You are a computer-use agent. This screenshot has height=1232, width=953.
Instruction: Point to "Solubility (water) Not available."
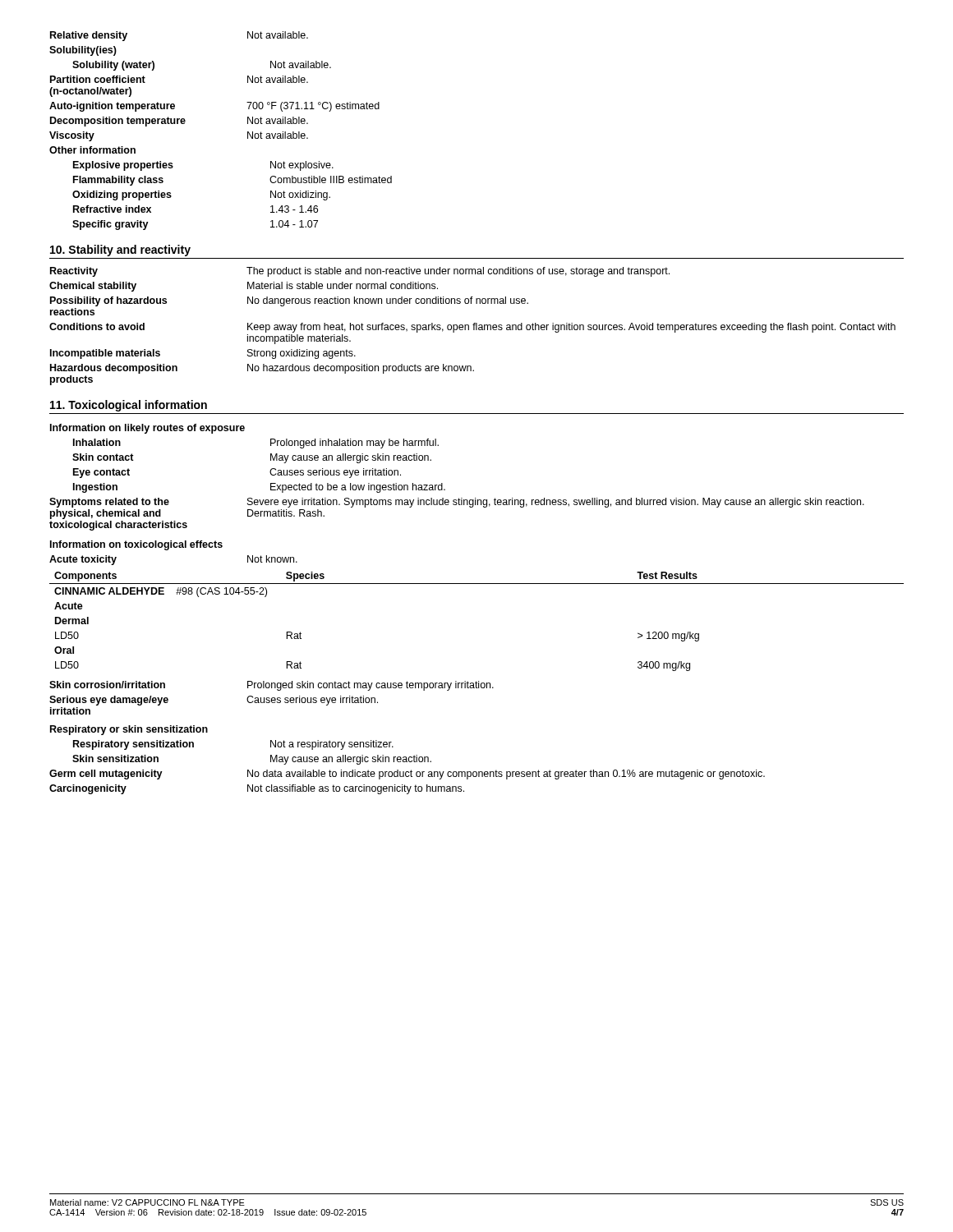(111, 65)
